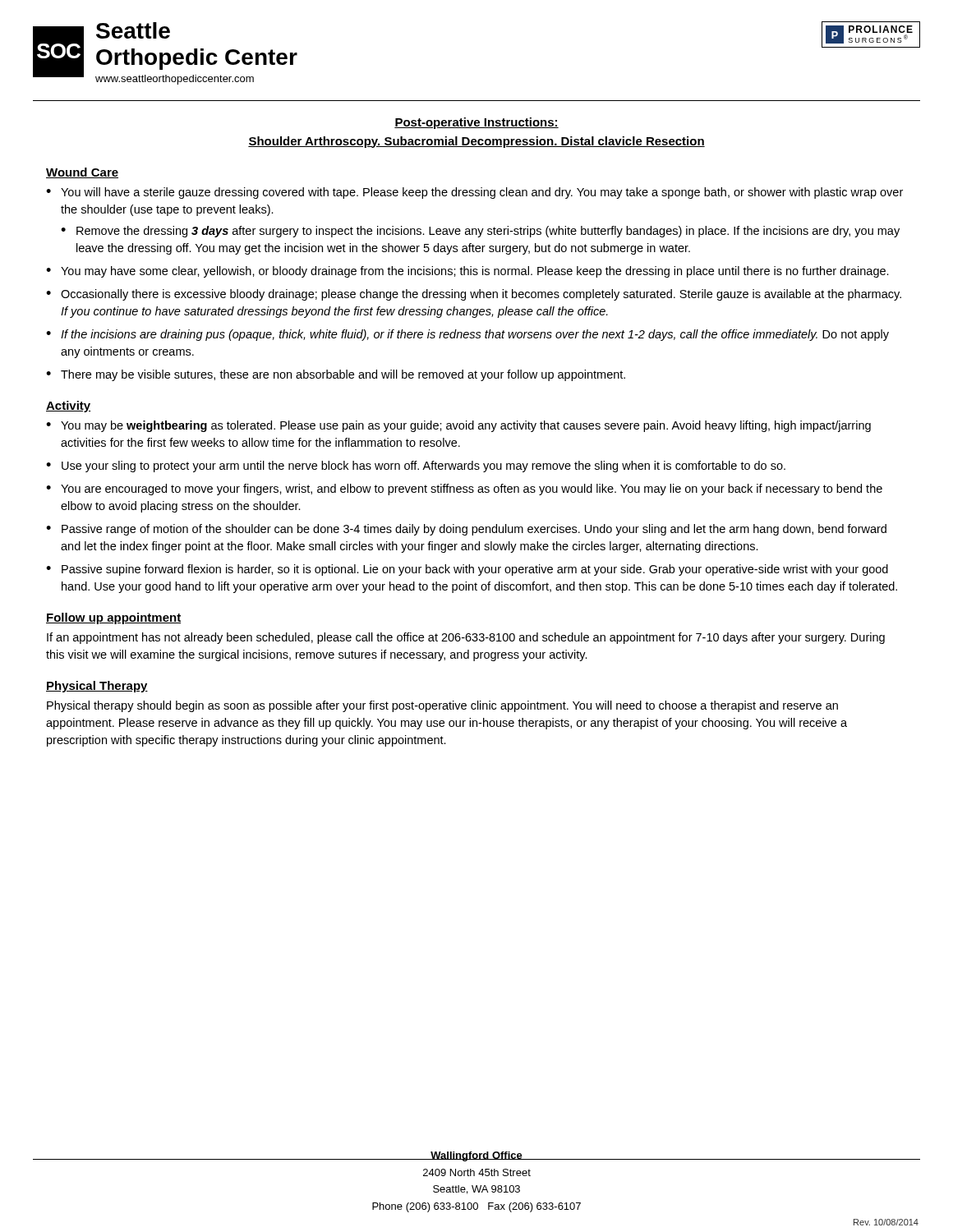The image size is (953, 1232).
Task: Locate the element starting "• Passive range of motion of the shoulder"
Action: [476, 538]
